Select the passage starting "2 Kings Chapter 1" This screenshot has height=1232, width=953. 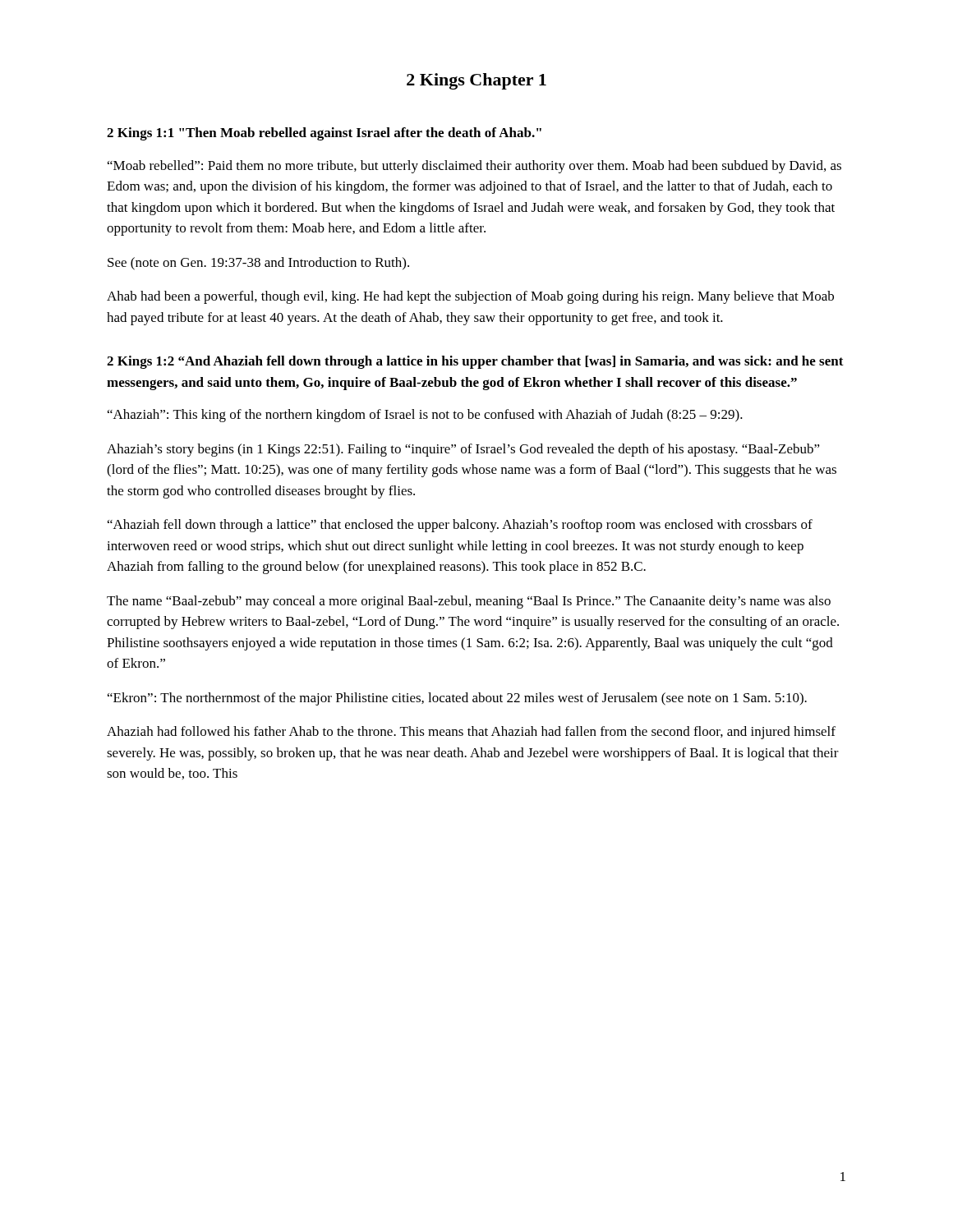tap(476, 79)
